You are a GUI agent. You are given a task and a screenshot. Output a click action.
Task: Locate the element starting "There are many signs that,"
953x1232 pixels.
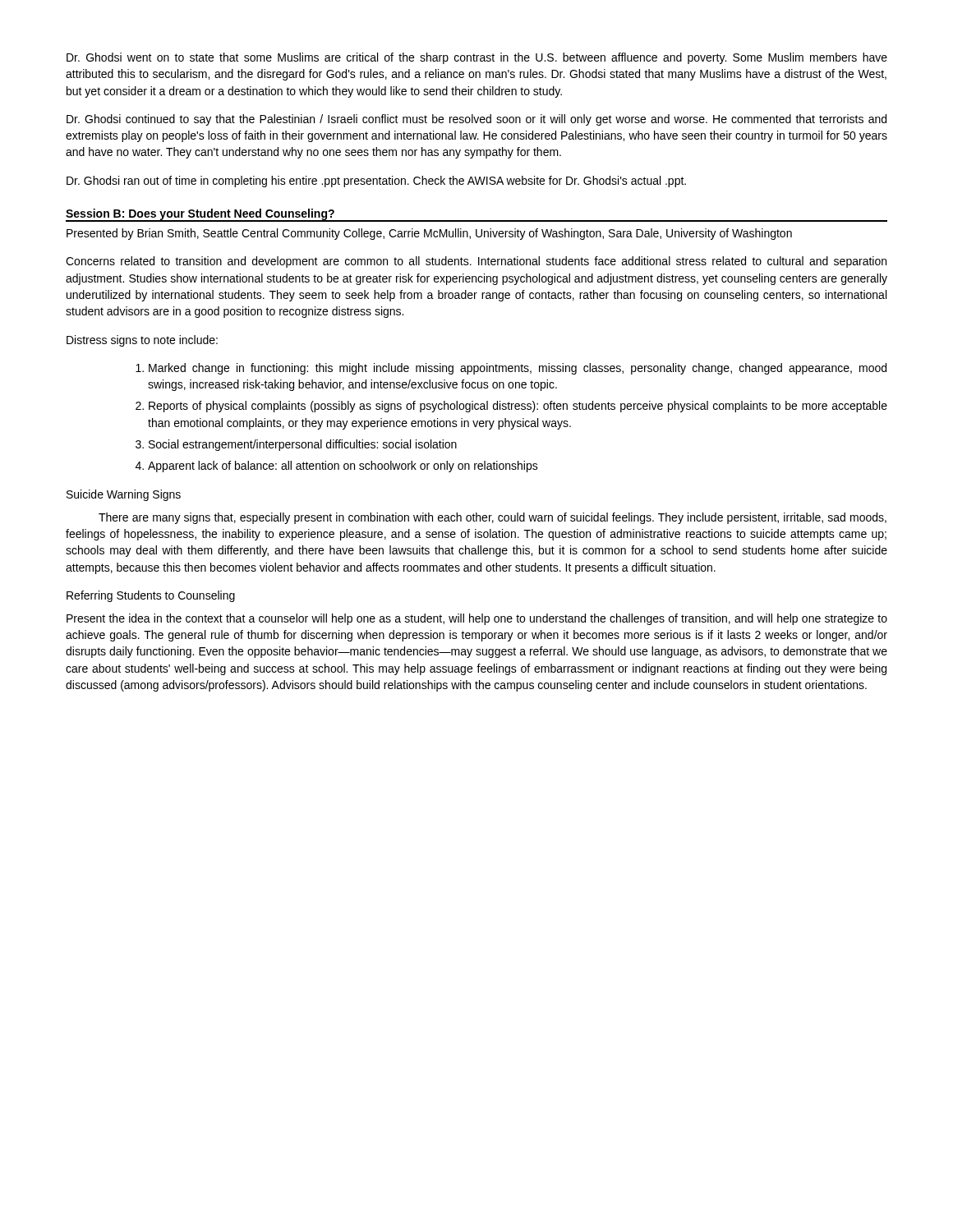476,542
